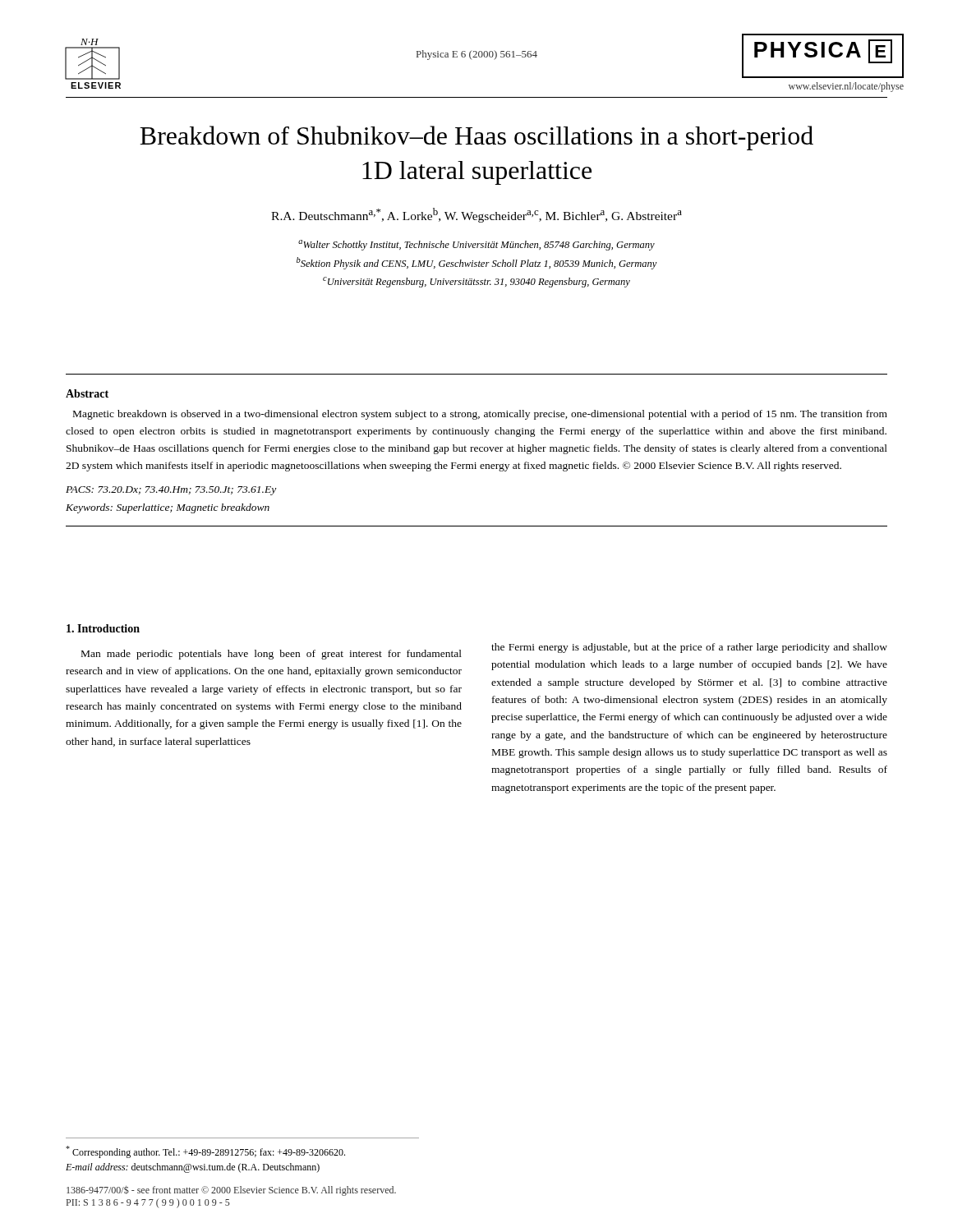This screenshot has width=953, height=1232.
Task: Find the text that reads "Keywords: Superlattice; Magnetic breakdown"
Action: coord(168,507)
